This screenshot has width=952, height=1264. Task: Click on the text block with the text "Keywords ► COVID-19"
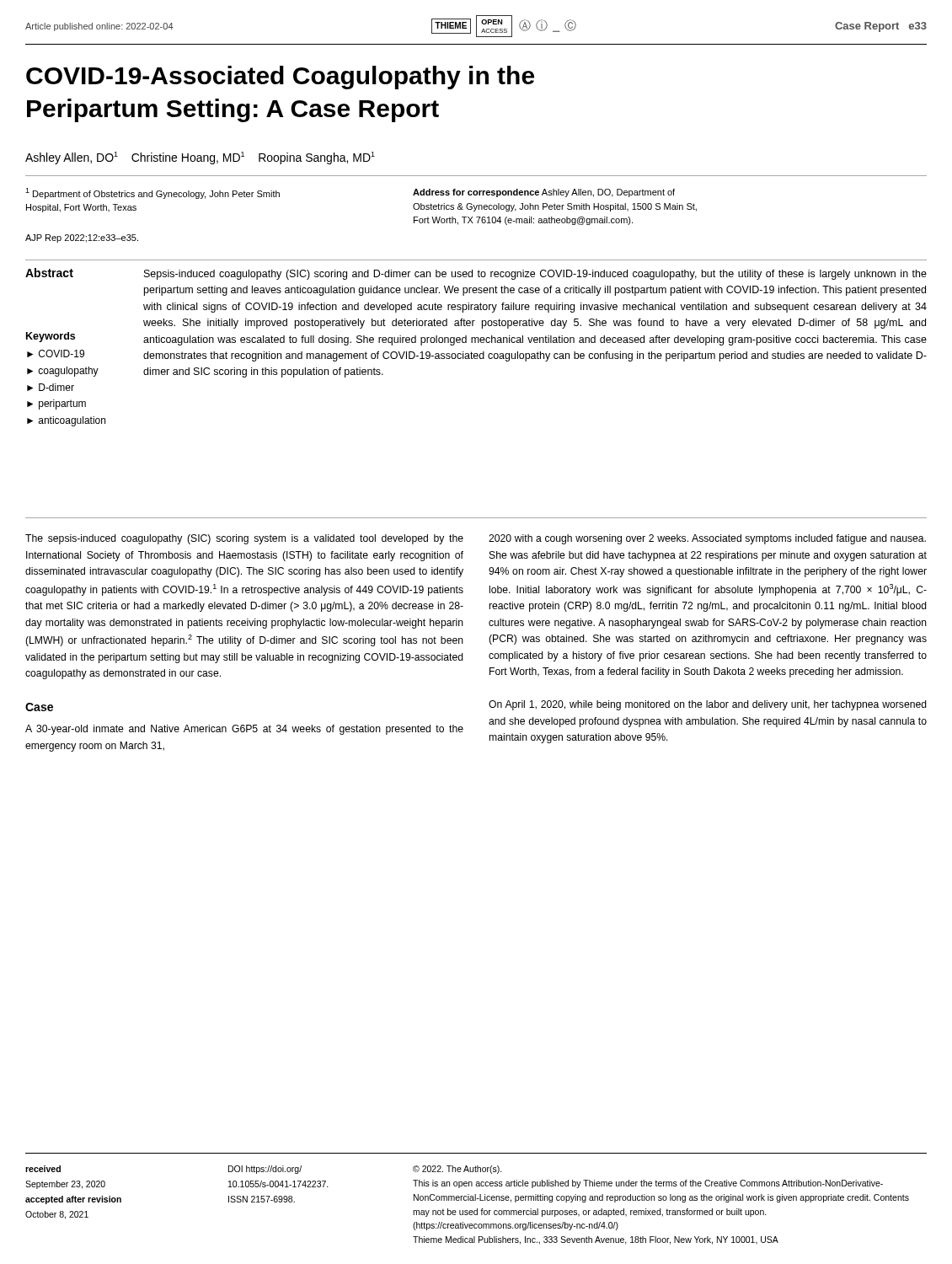80,379
